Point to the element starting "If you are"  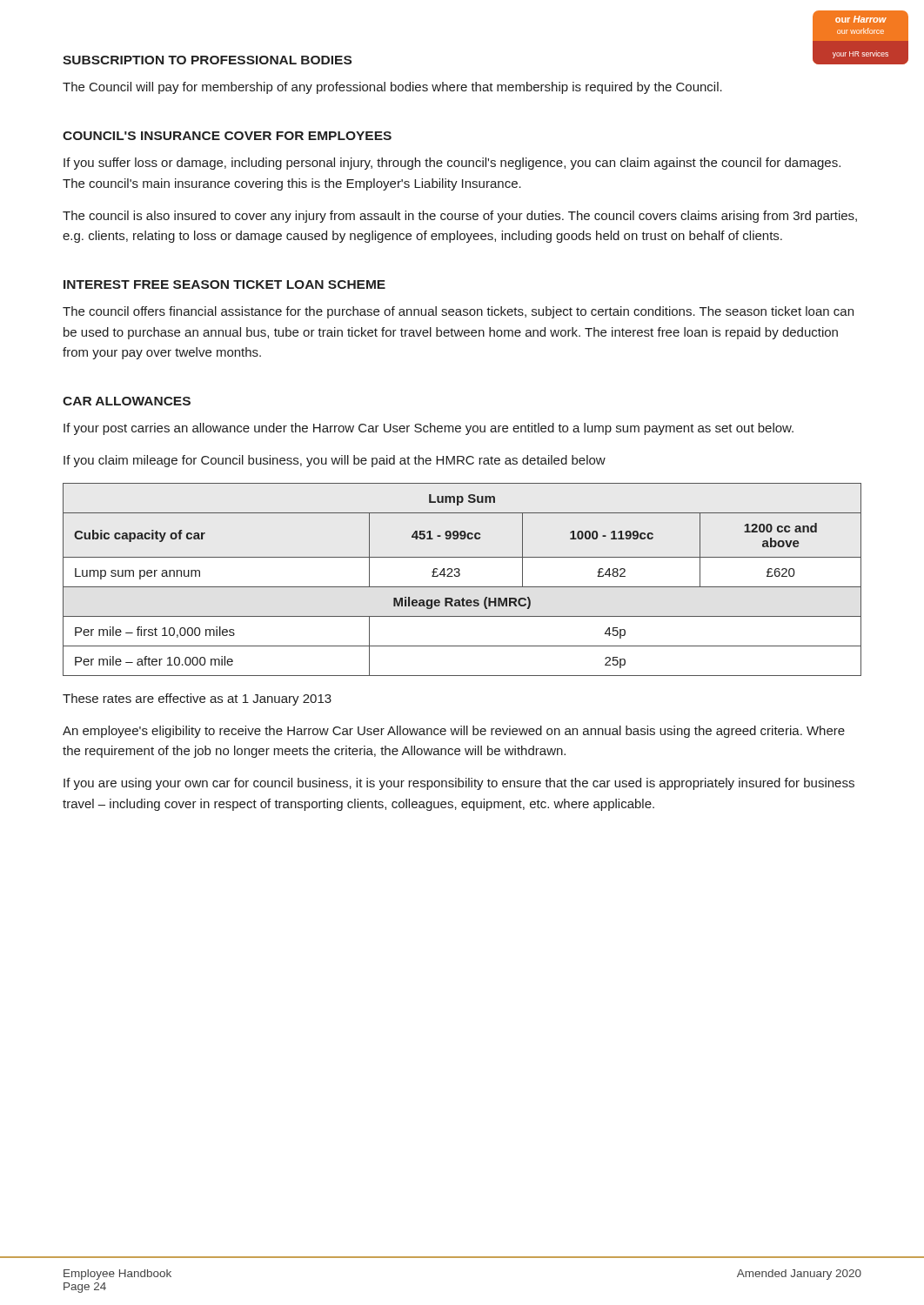coord(459,793)
